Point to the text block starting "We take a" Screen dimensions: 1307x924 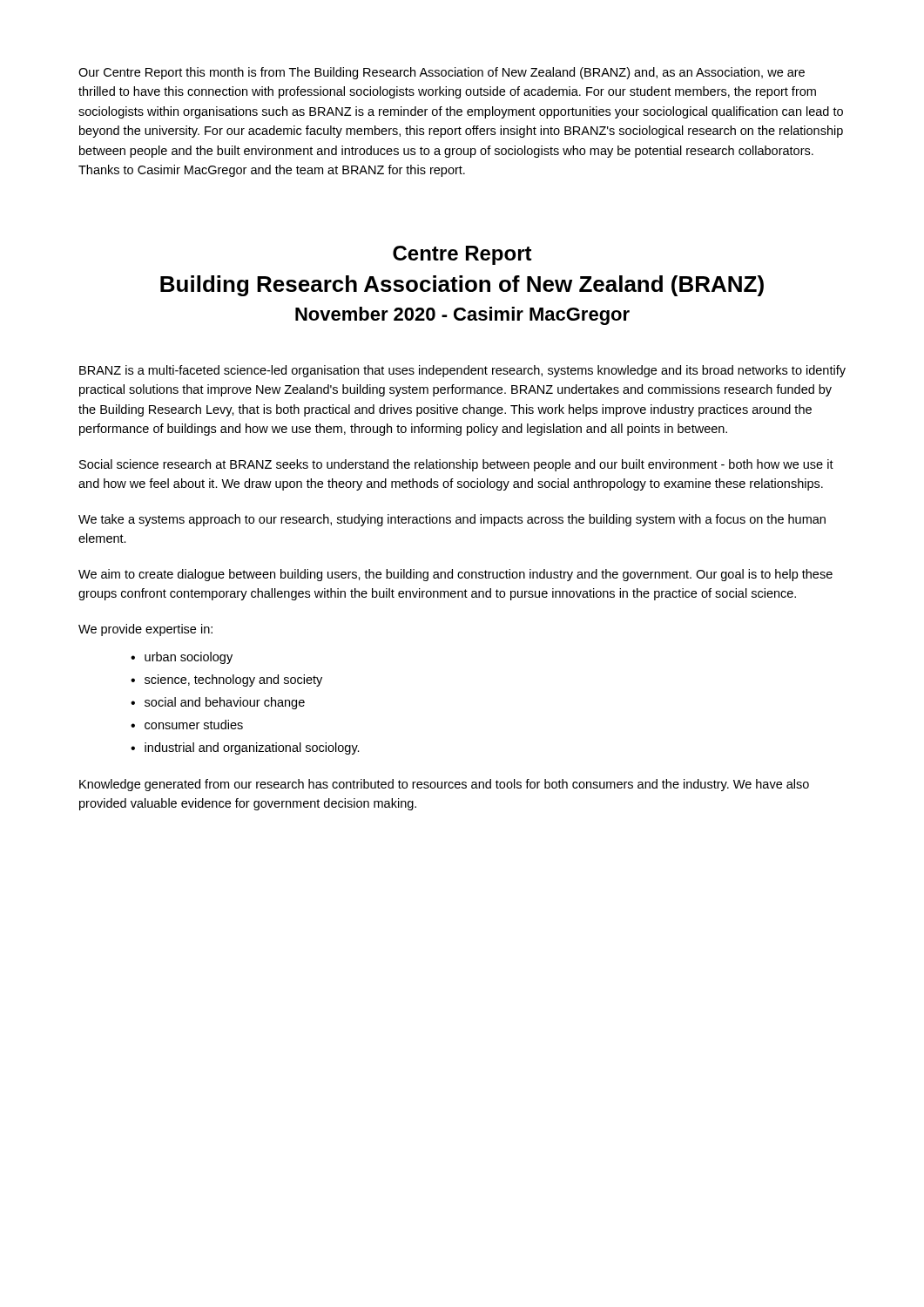452,529
